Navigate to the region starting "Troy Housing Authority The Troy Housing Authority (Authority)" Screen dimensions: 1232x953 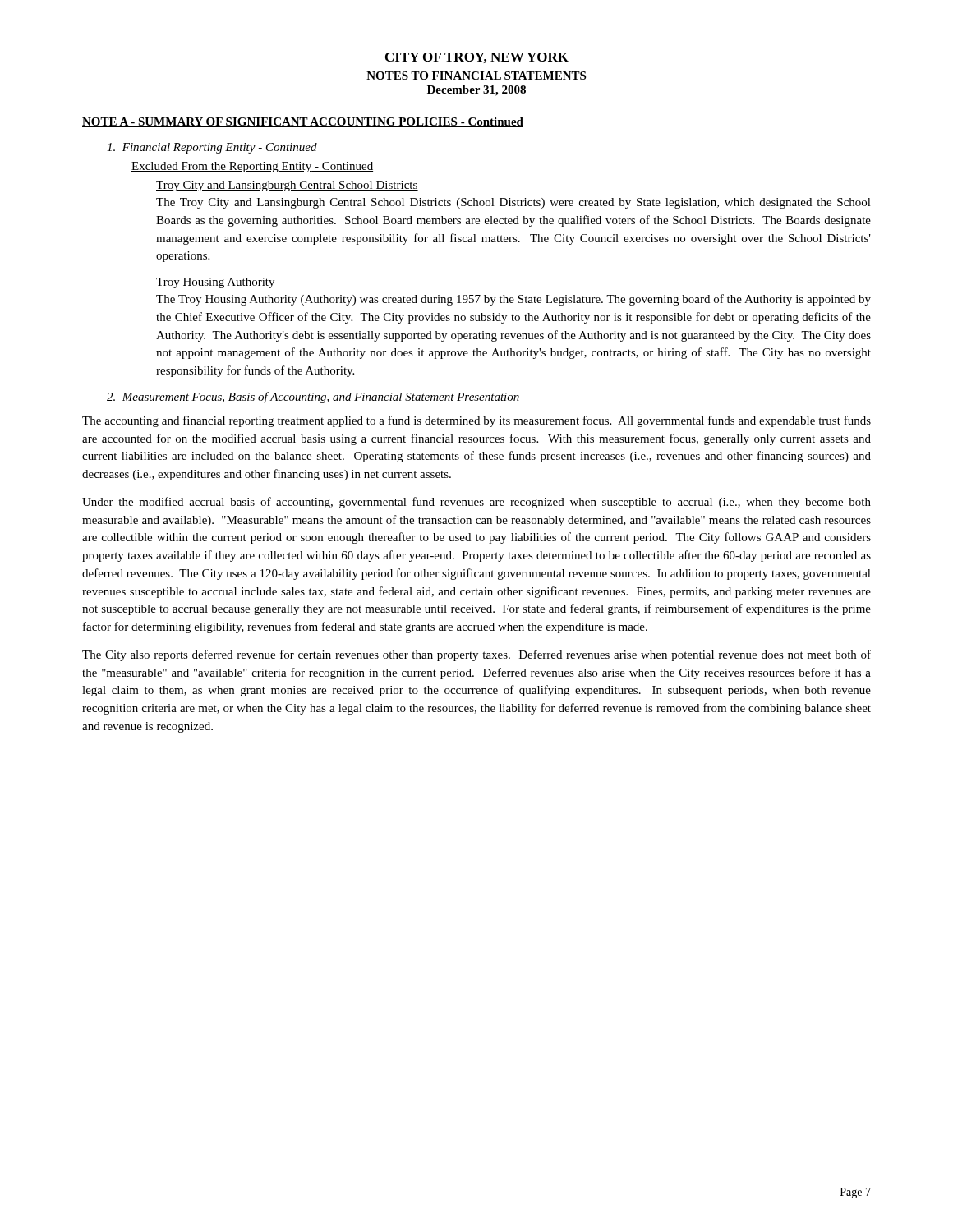point(513,328)
